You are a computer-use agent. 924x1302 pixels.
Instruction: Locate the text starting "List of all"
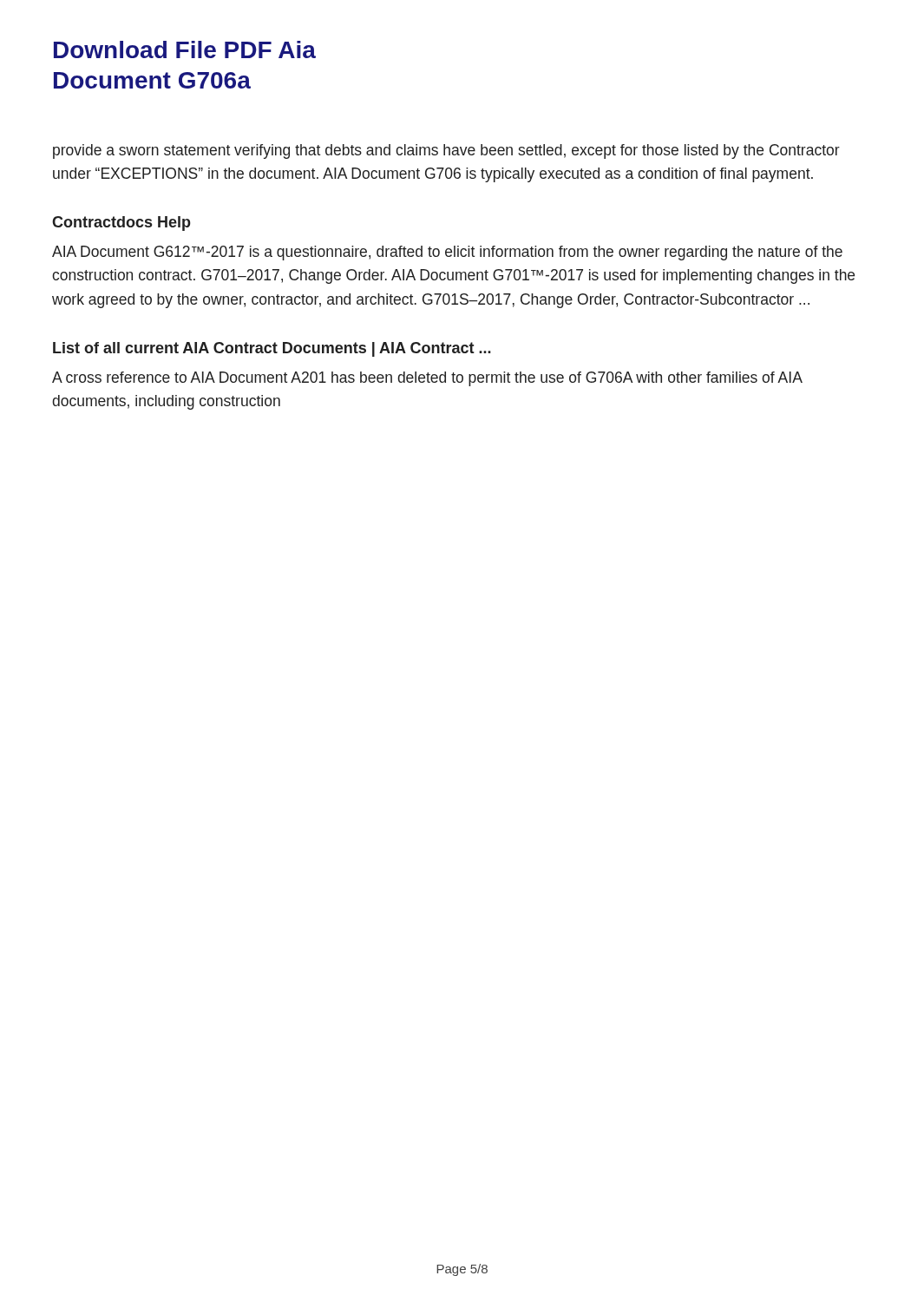[272, 348]
